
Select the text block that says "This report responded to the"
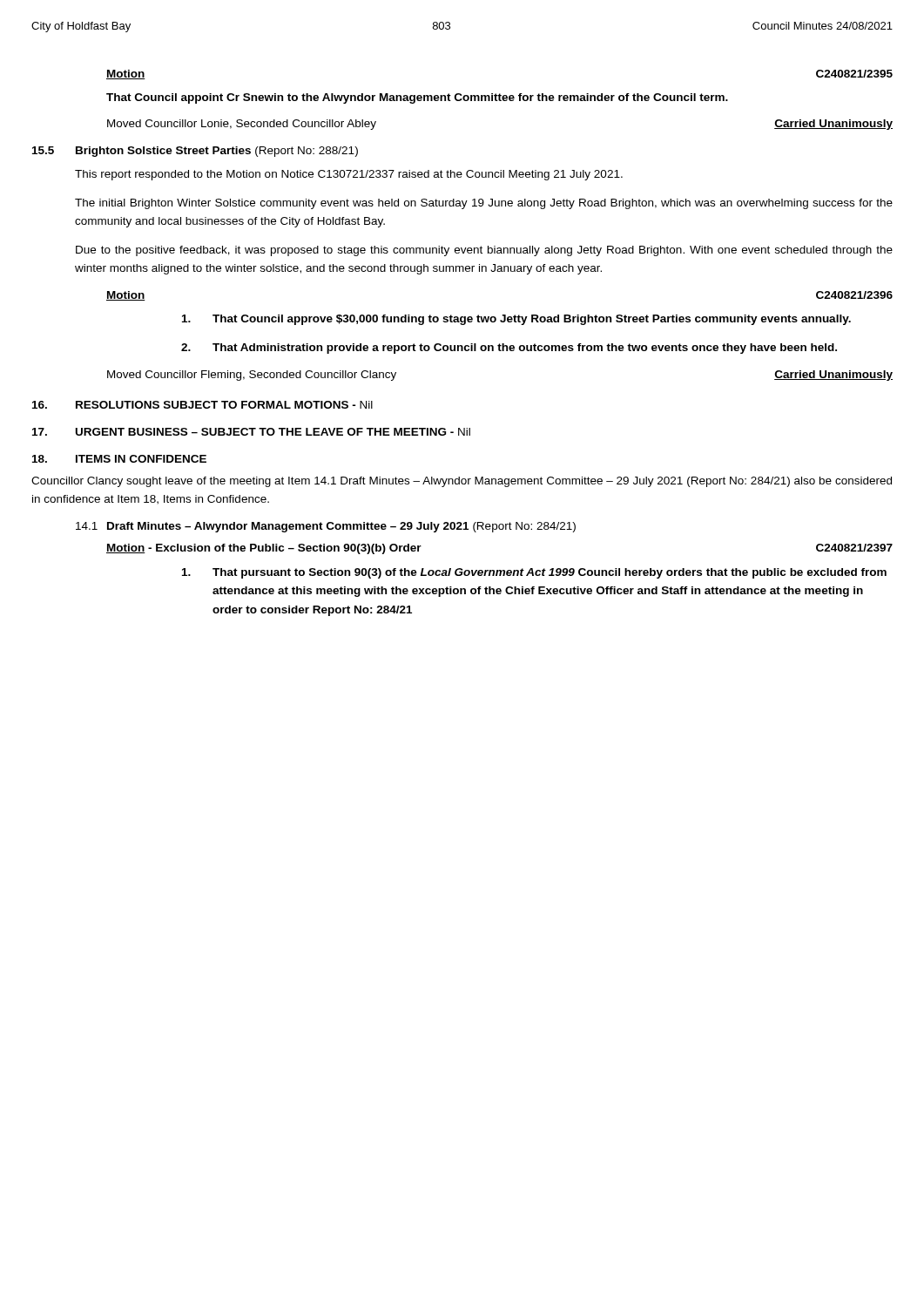(x=349, y=174)
